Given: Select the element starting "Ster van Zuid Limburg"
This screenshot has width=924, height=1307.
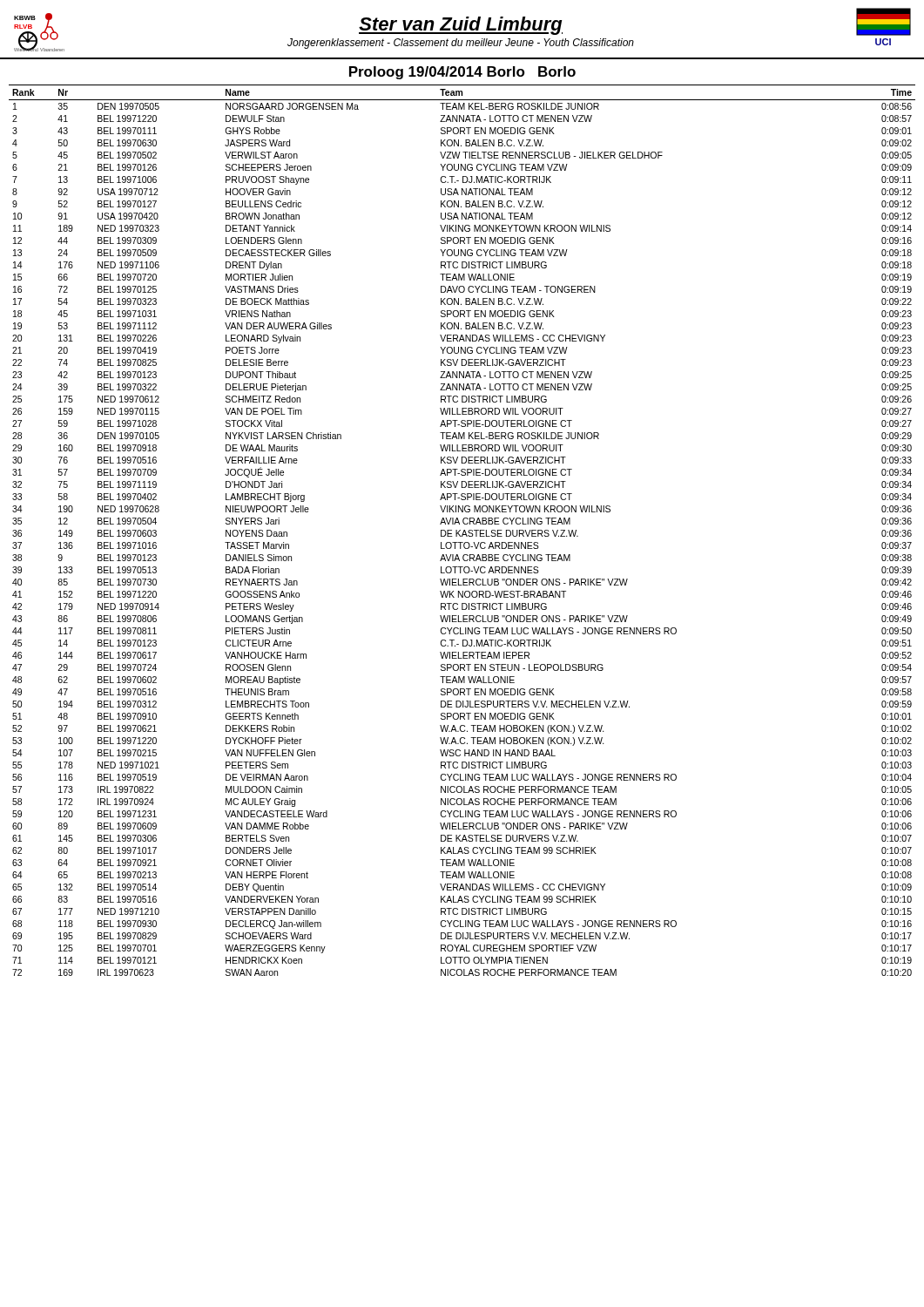Looking at the screenshot, I should pyautogui.click(x=461, y=24).
